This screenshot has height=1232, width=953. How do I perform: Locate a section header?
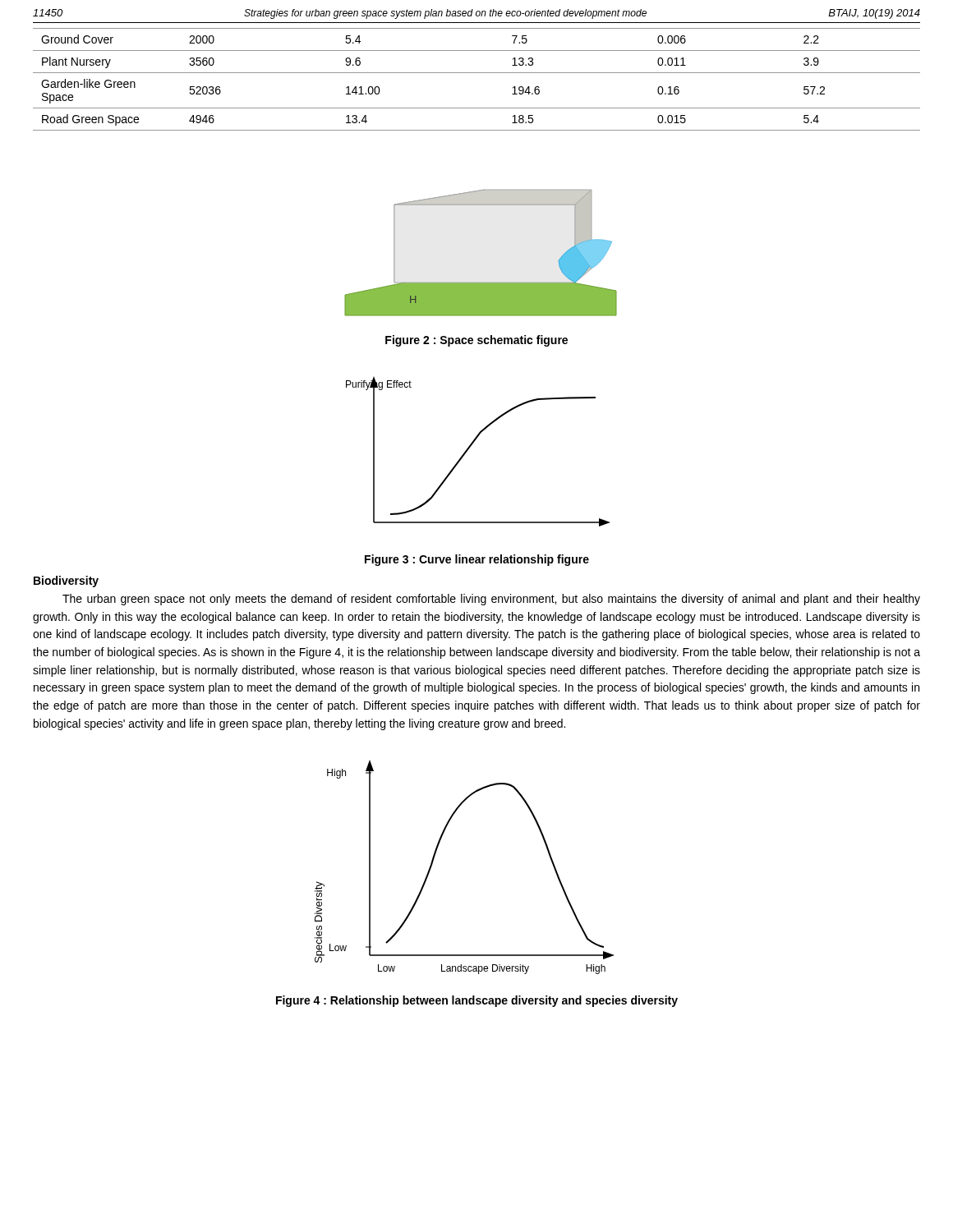66,581
